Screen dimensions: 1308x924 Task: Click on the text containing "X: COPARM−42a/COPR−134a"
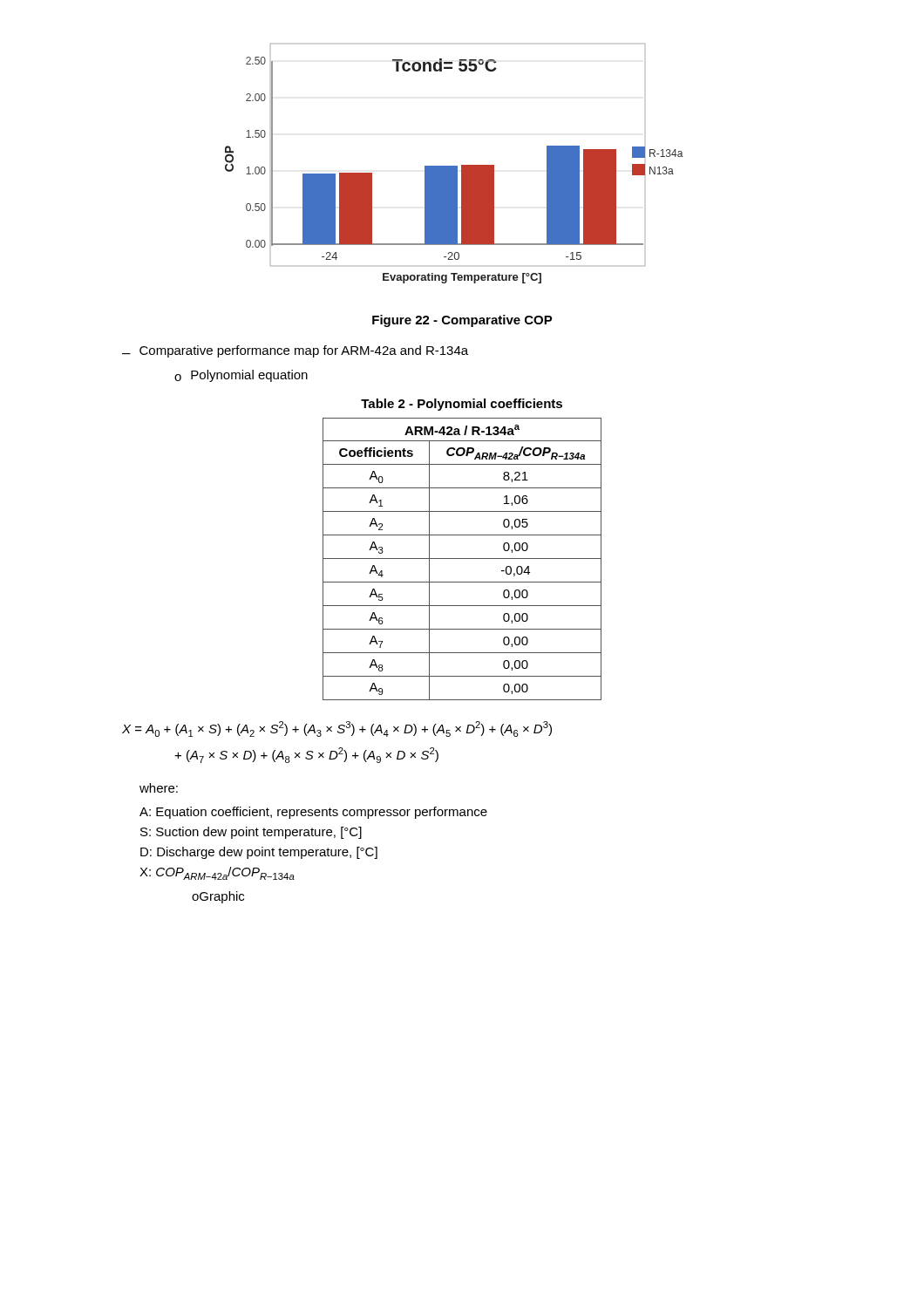(x=217, y=873)
